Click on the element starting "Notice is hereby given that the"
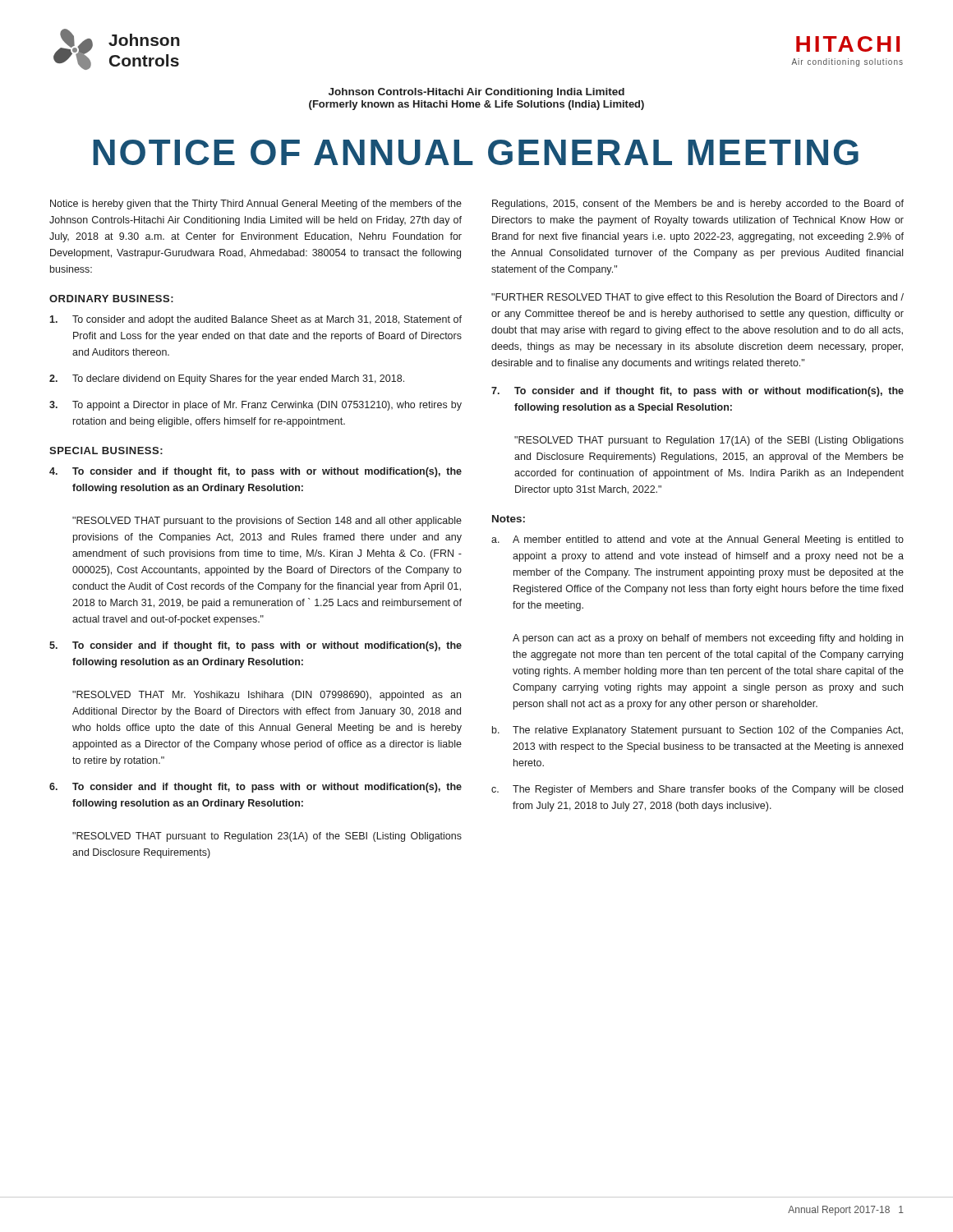 (x=255, y=237)
